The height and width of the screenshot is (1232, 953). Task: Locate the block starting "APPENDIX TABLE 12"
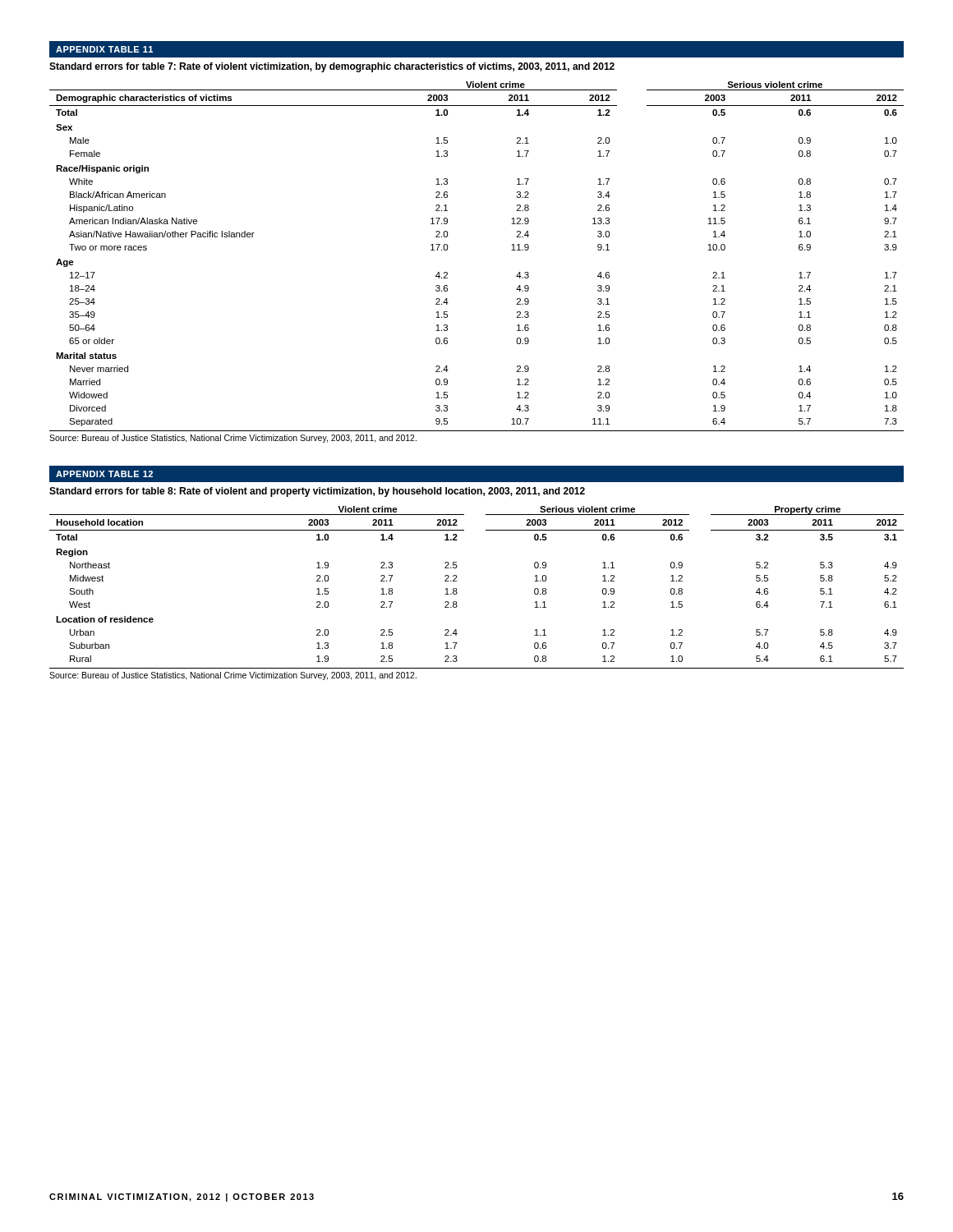476,474
